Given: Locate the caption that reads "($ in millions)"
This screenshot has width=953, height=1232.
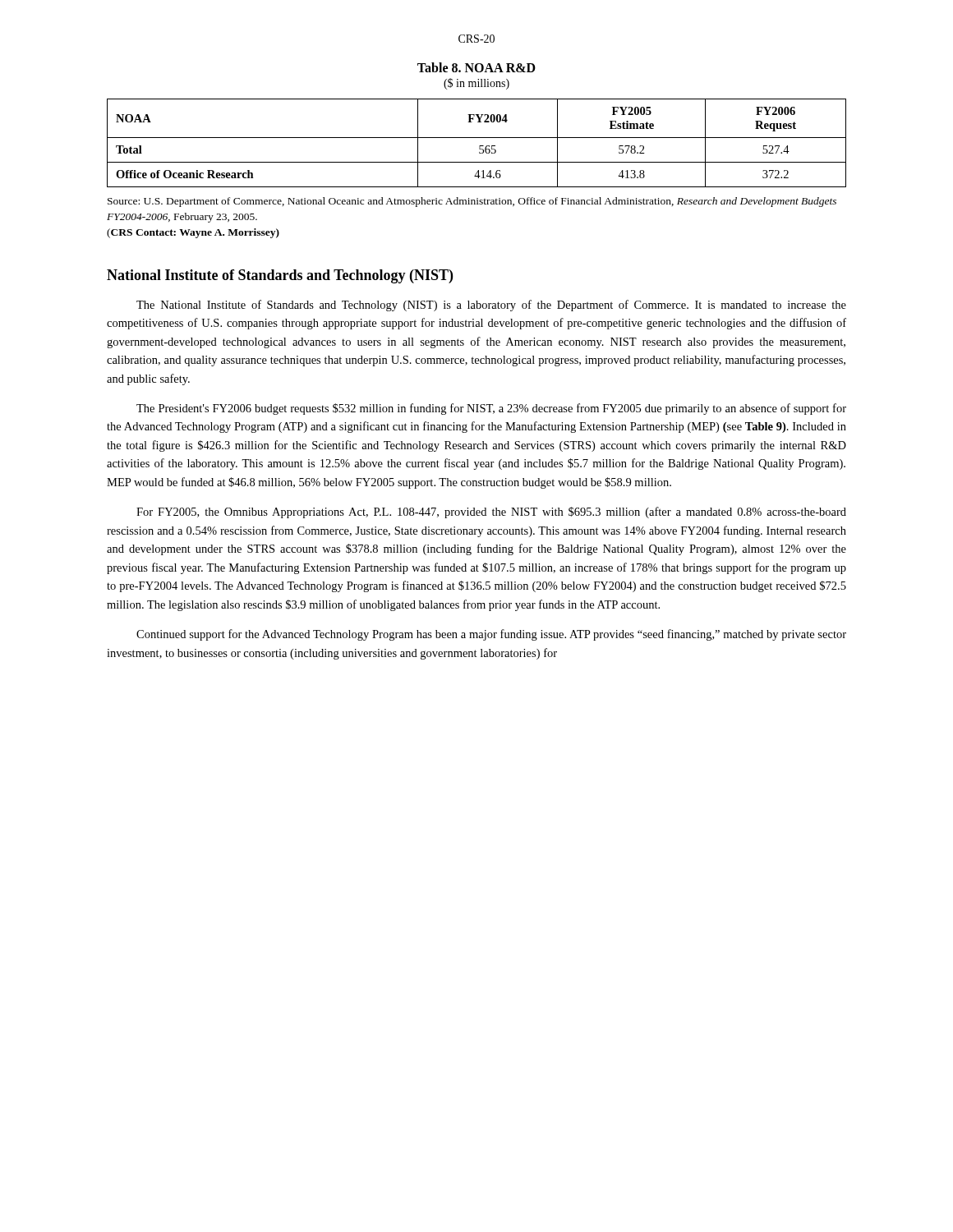Looking at the screenshot, I should click(476, 83).
